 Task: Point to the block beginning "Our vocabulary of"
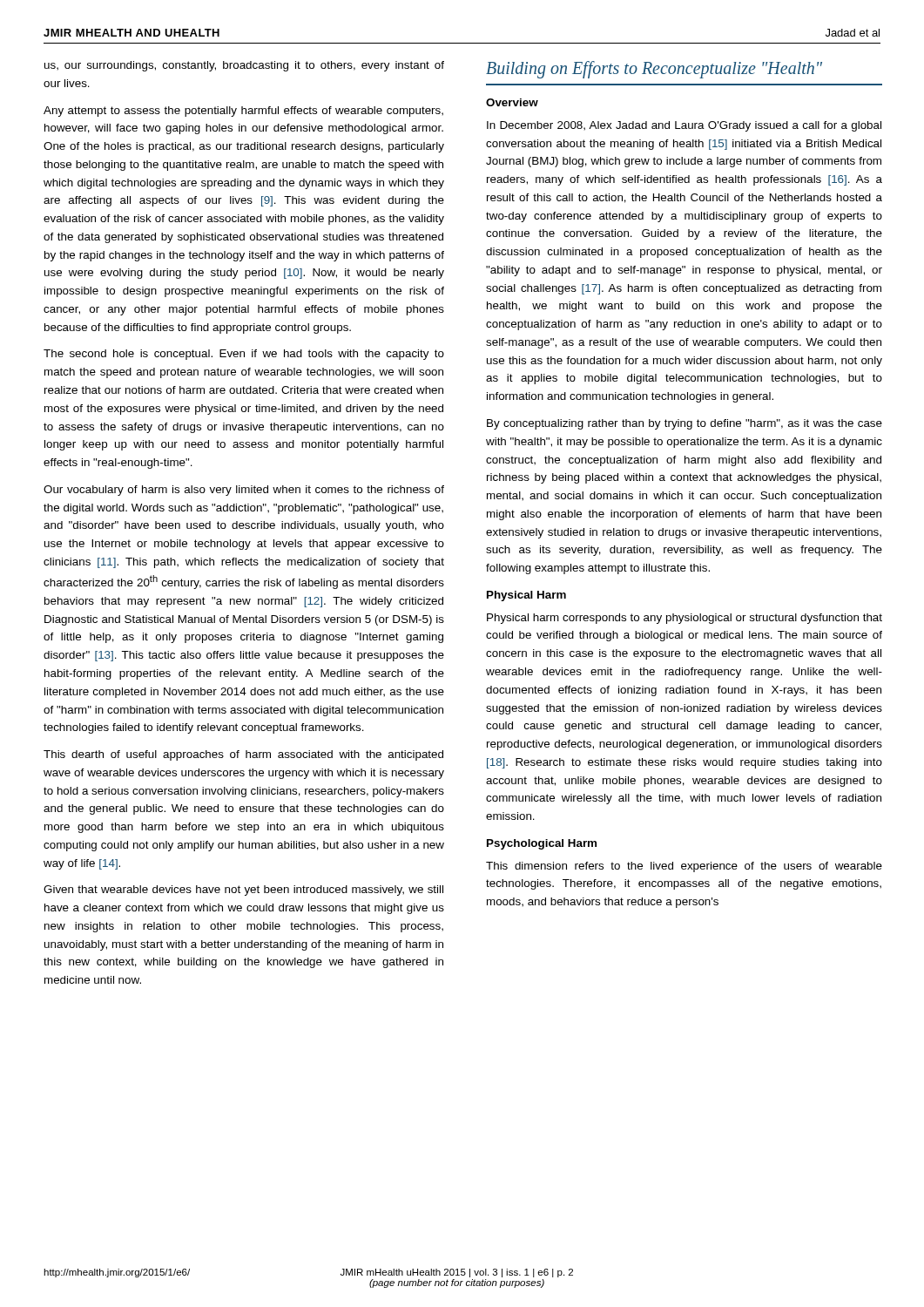click(x=244, y=609)
